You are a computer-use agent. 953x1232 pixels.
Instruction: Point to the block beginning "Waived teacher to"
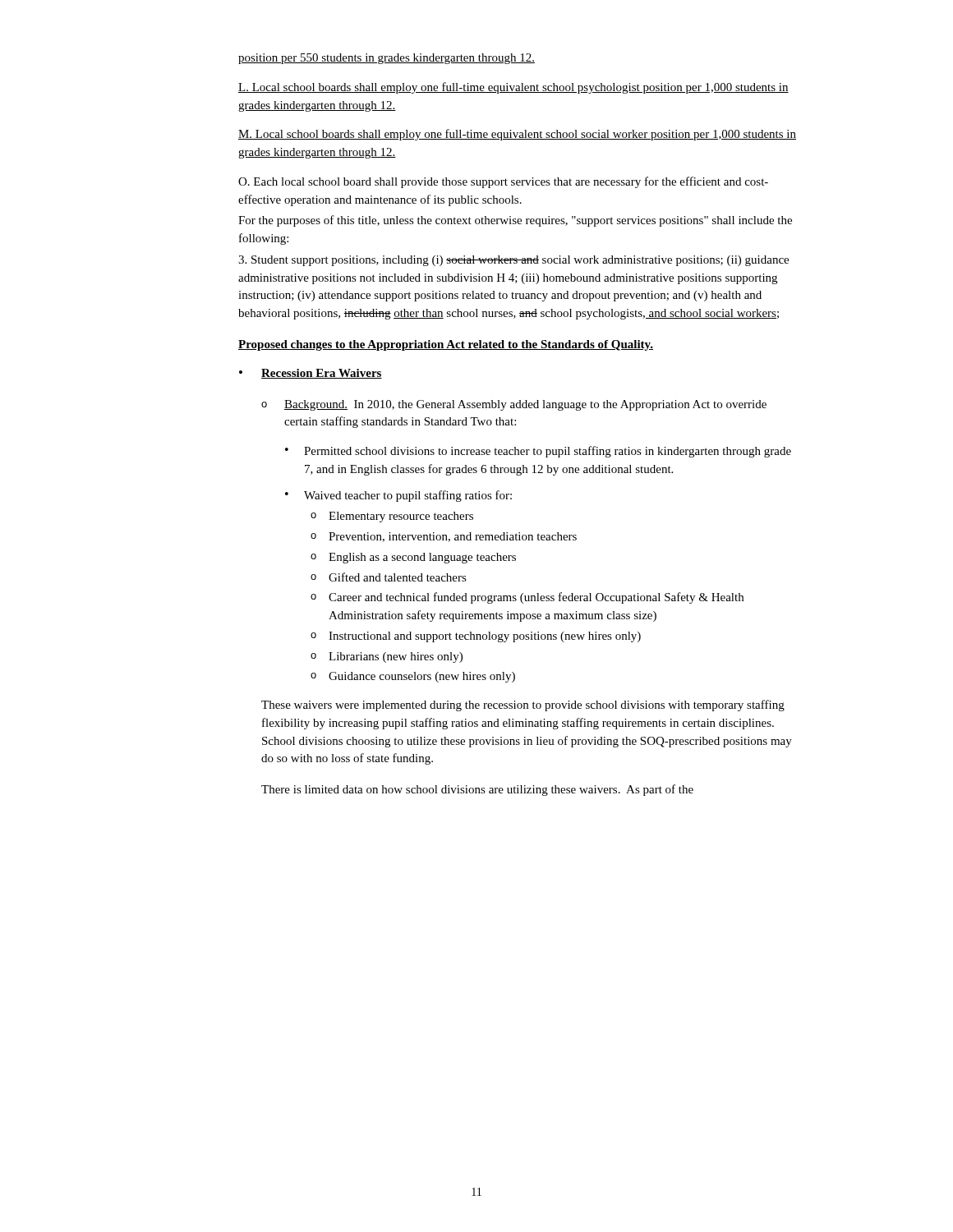[550, 586]
